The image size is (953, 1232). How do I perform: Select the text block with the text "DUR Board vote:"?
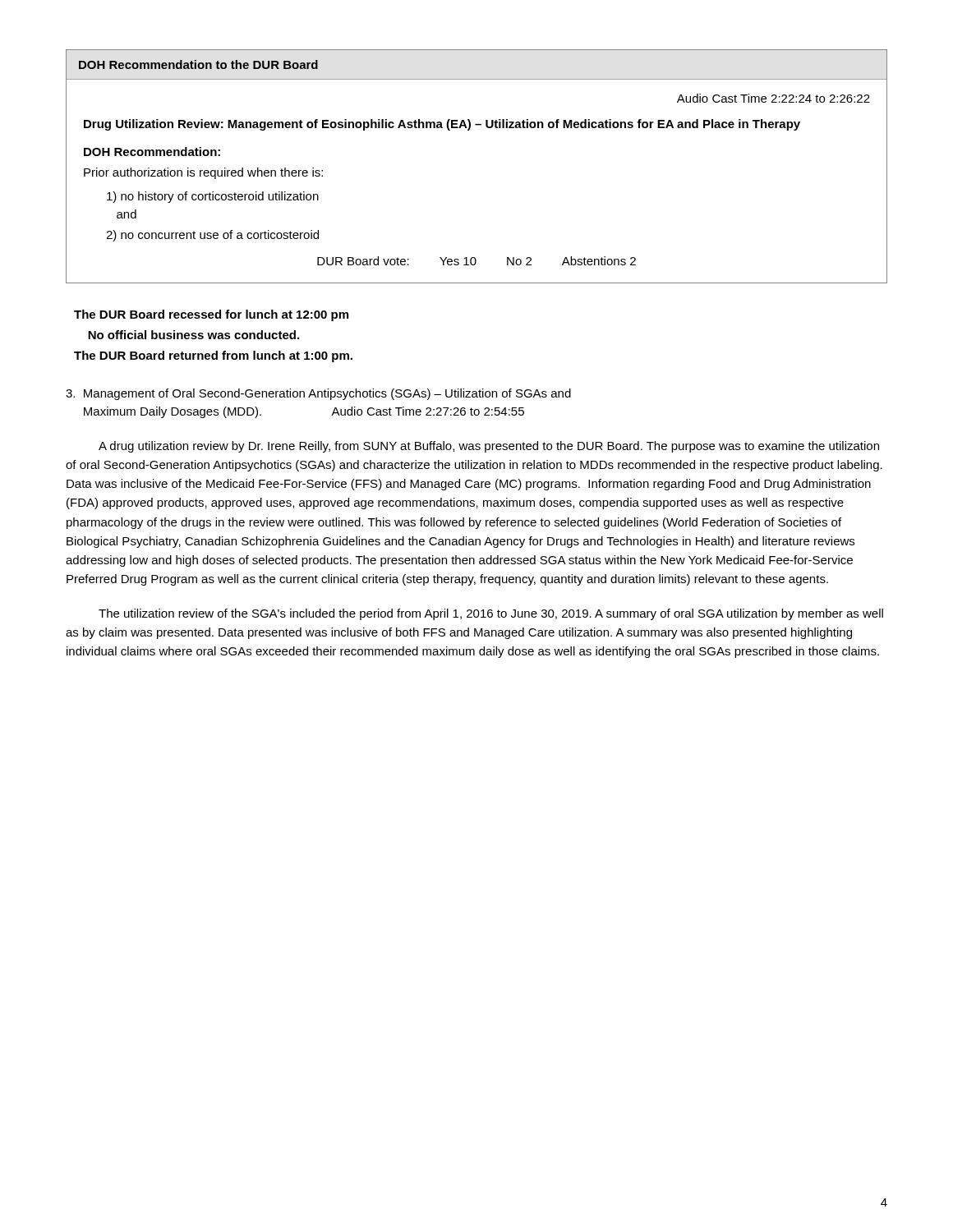(476, 261)
